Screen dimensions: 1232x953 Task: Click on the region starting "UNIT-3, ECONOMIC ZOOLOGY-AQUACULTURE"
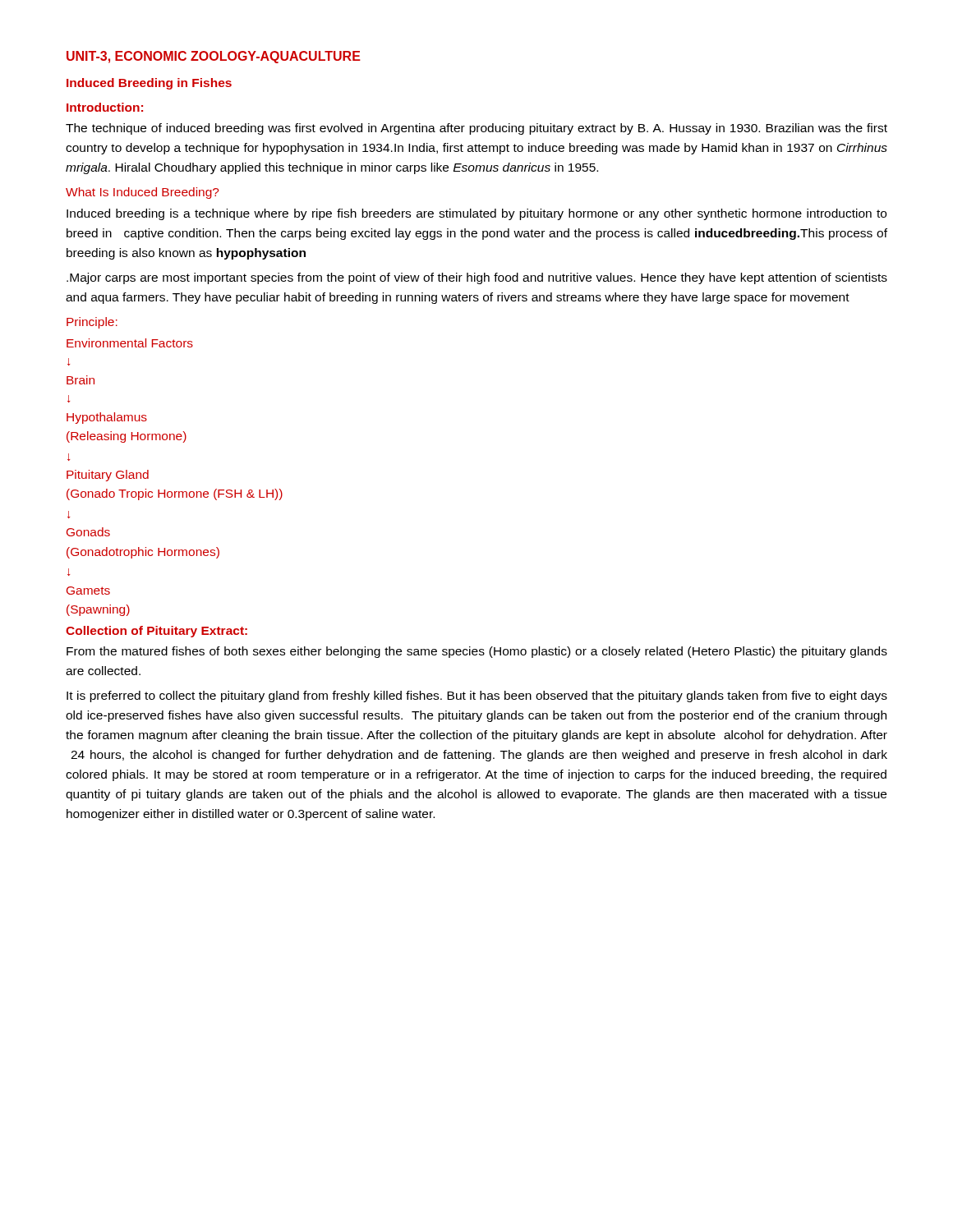[213, 56]
